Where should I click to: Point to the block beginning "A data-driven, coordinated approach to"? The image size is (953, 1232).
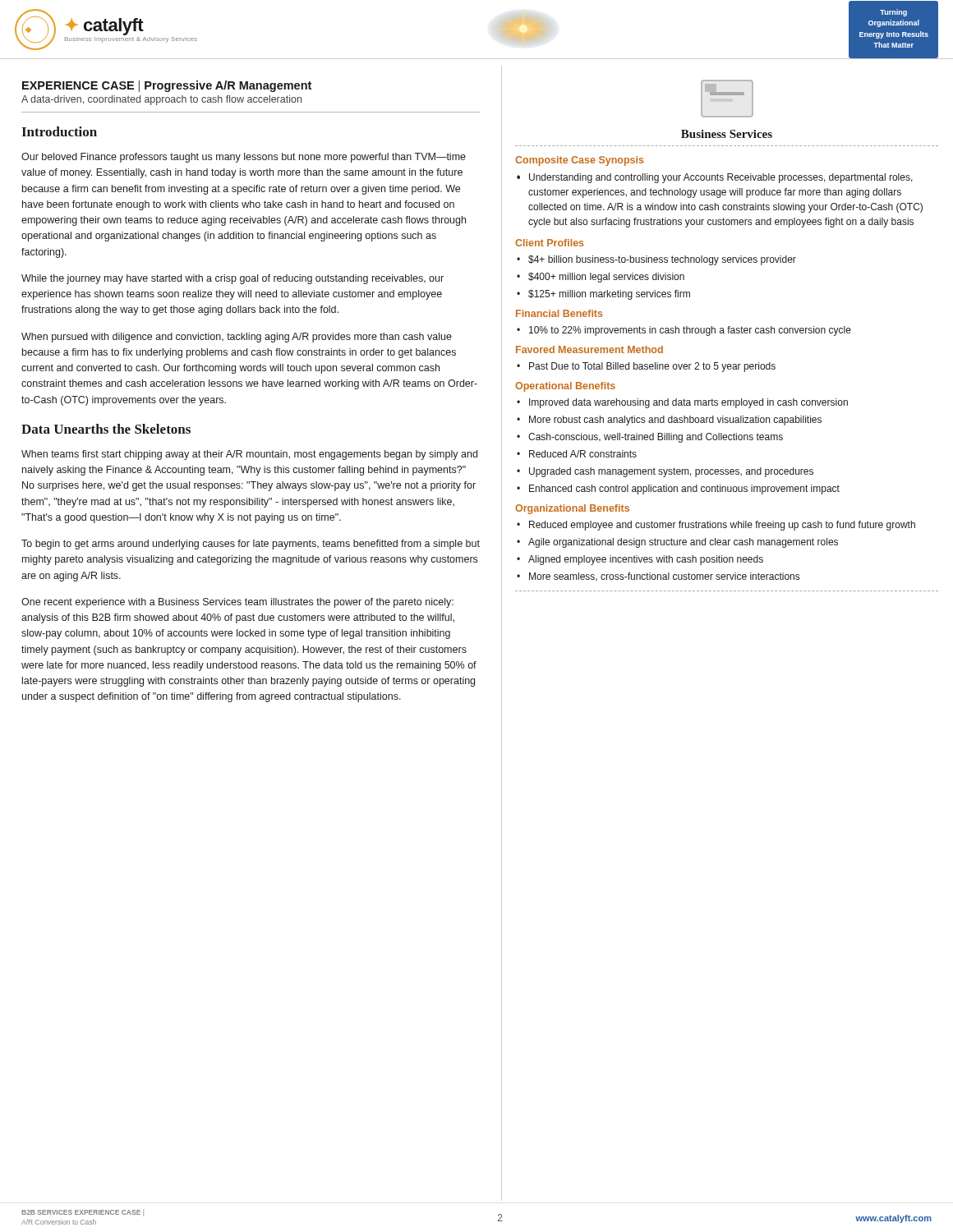pyautogui.click(x=162, y=99)
